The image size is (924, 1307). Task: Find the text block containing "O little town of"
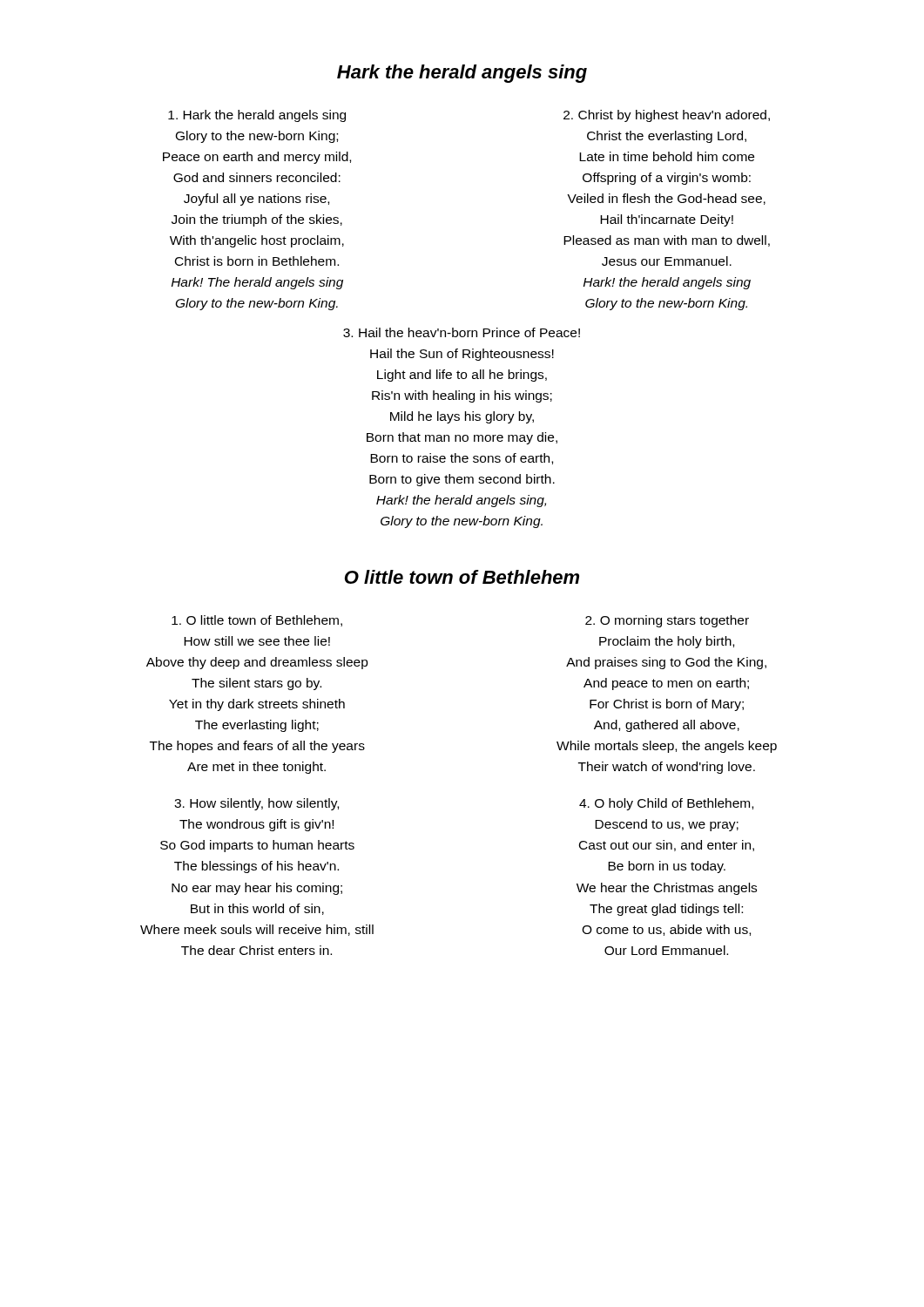(x=266, y=621)
